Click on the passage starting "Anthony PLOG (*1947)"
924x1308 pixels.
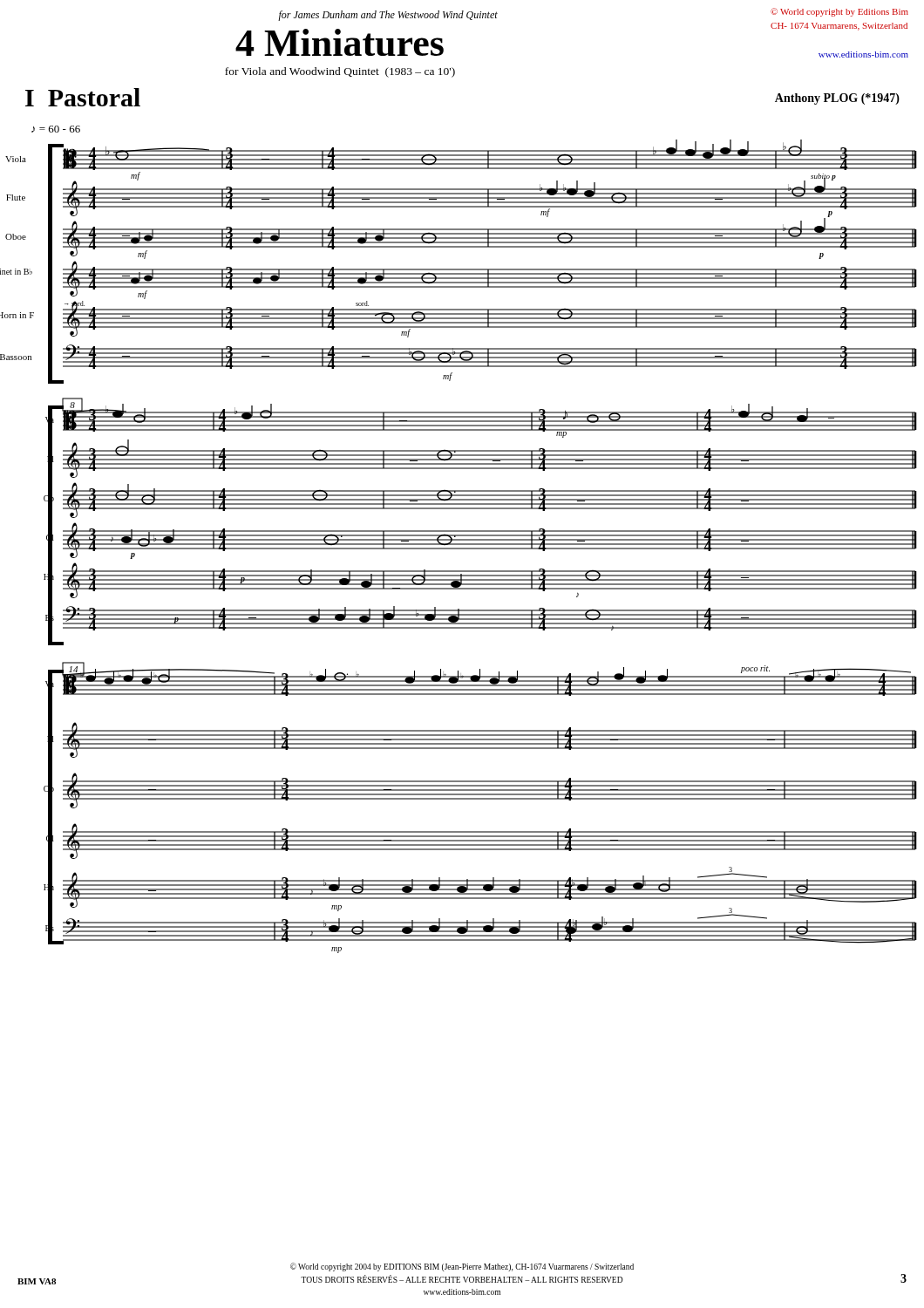coord(837,98)
